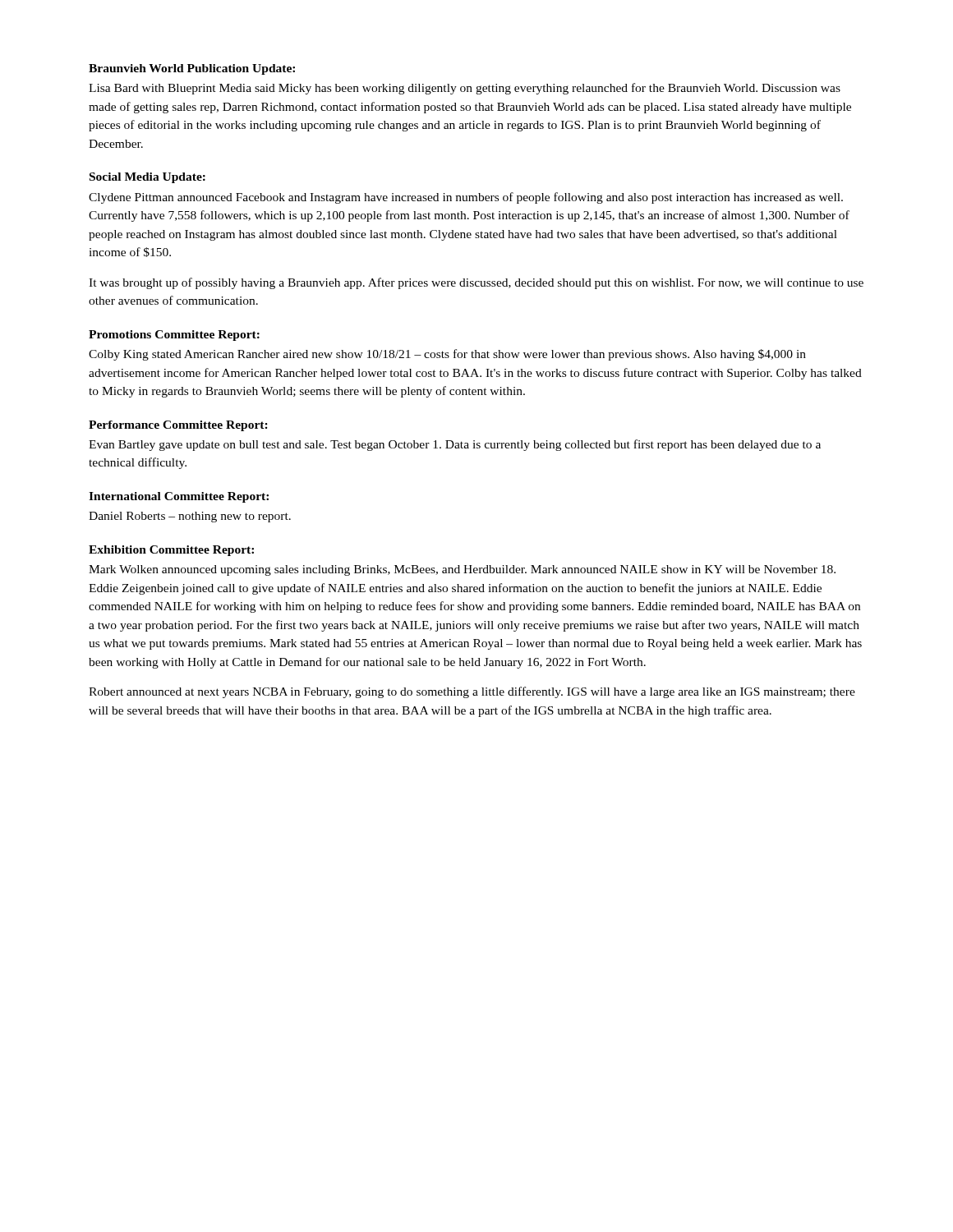Find the region starting "It was brought up"
The image size is (953, 1232).
pos(476,292)
